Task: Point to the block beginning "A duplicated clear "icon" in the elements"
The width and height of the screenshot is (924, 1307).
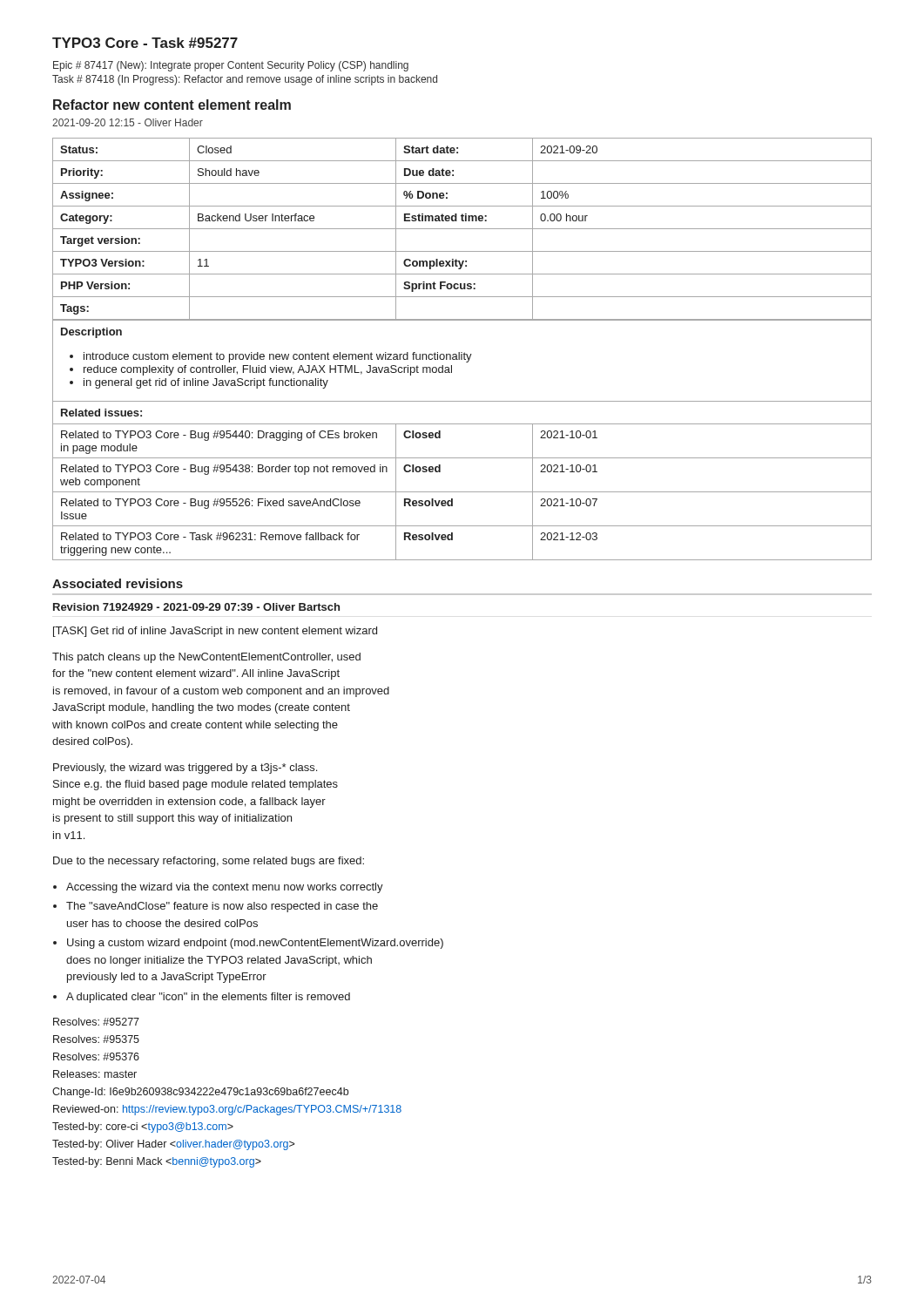Action: click(208, 996)
